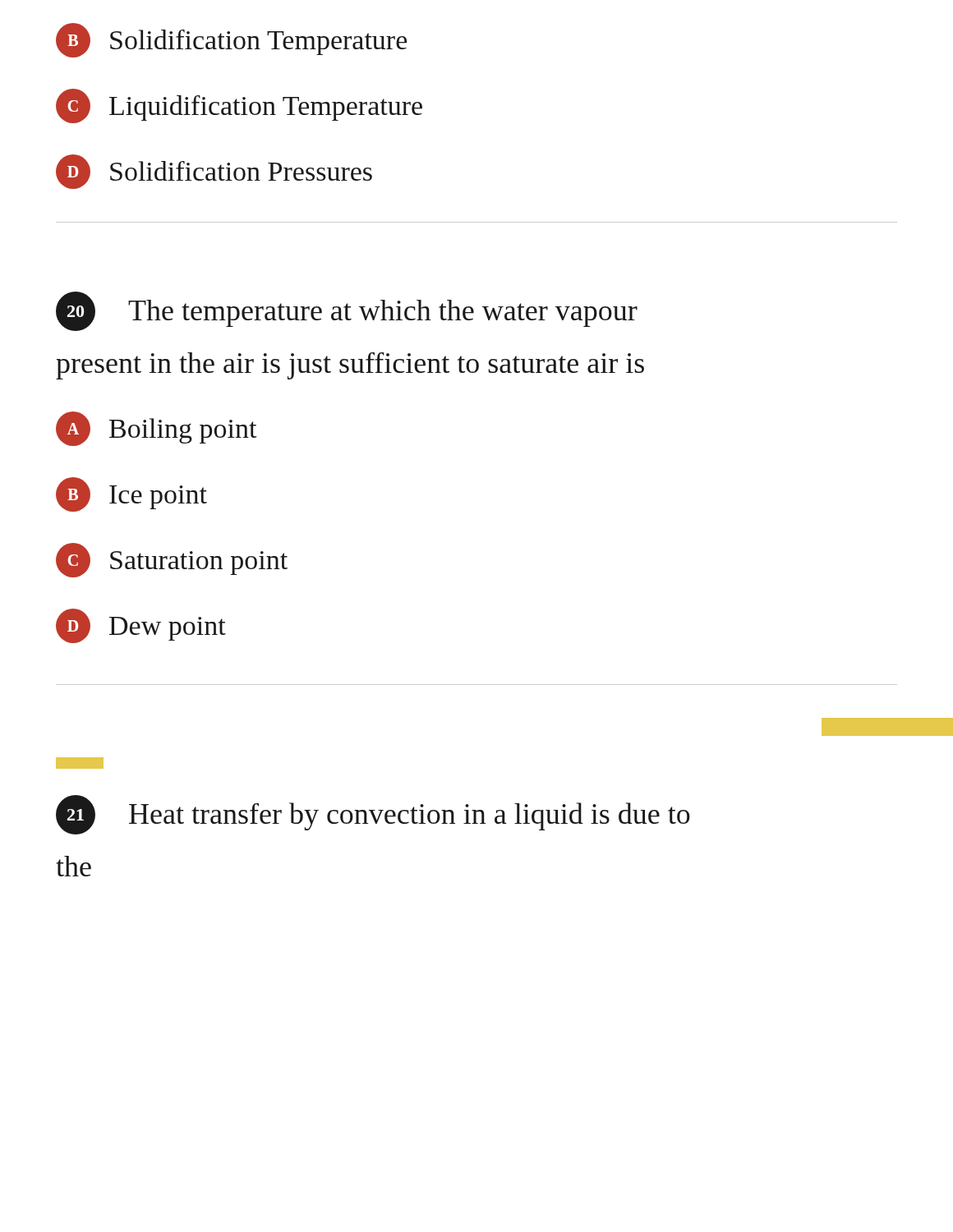This screenshot has height=1232, width=953.
Task: Select the region starting "20 The temperature at which the"
Action: [476, 337]
